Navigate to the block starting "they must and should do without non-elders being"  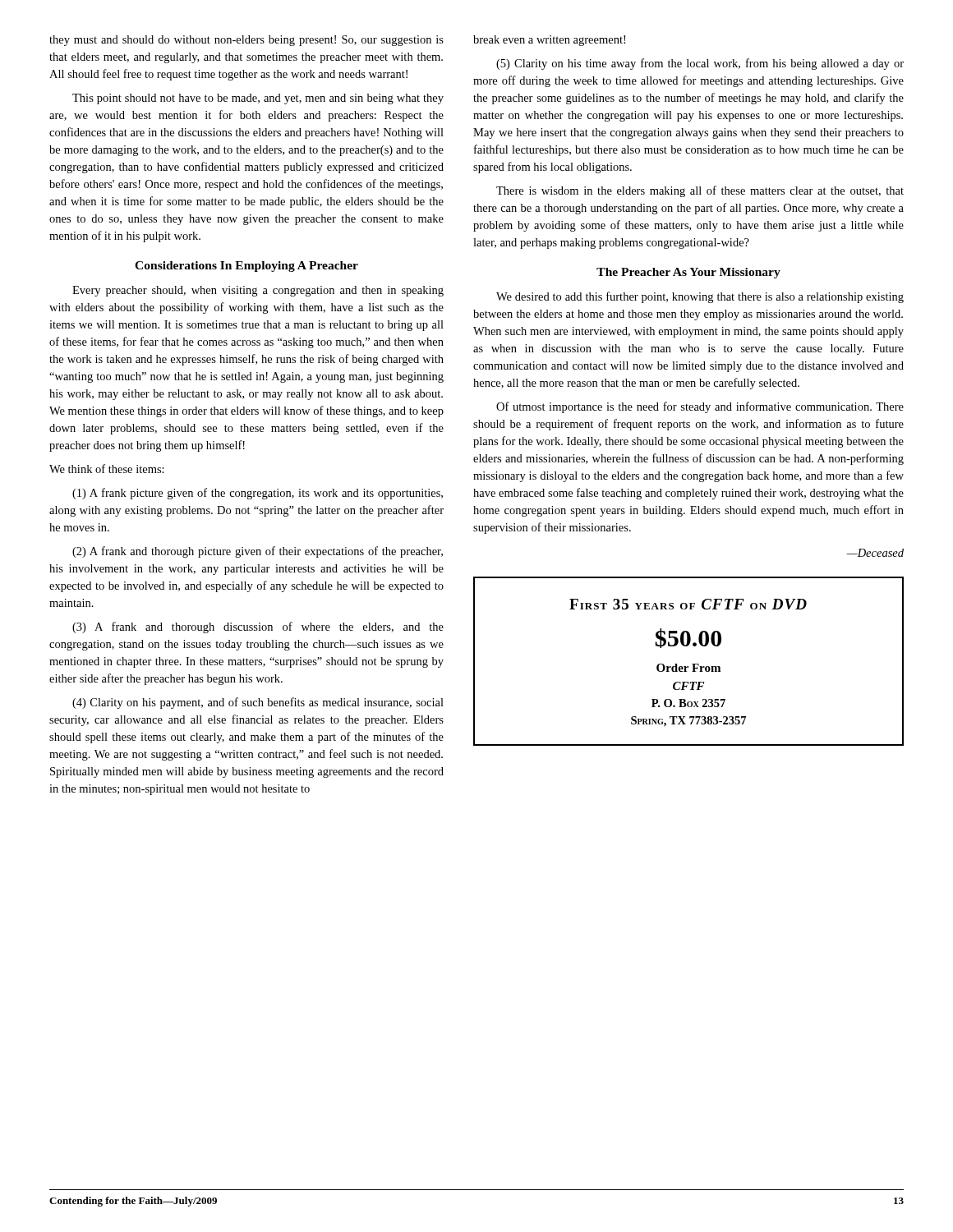(x=246, y=57)
